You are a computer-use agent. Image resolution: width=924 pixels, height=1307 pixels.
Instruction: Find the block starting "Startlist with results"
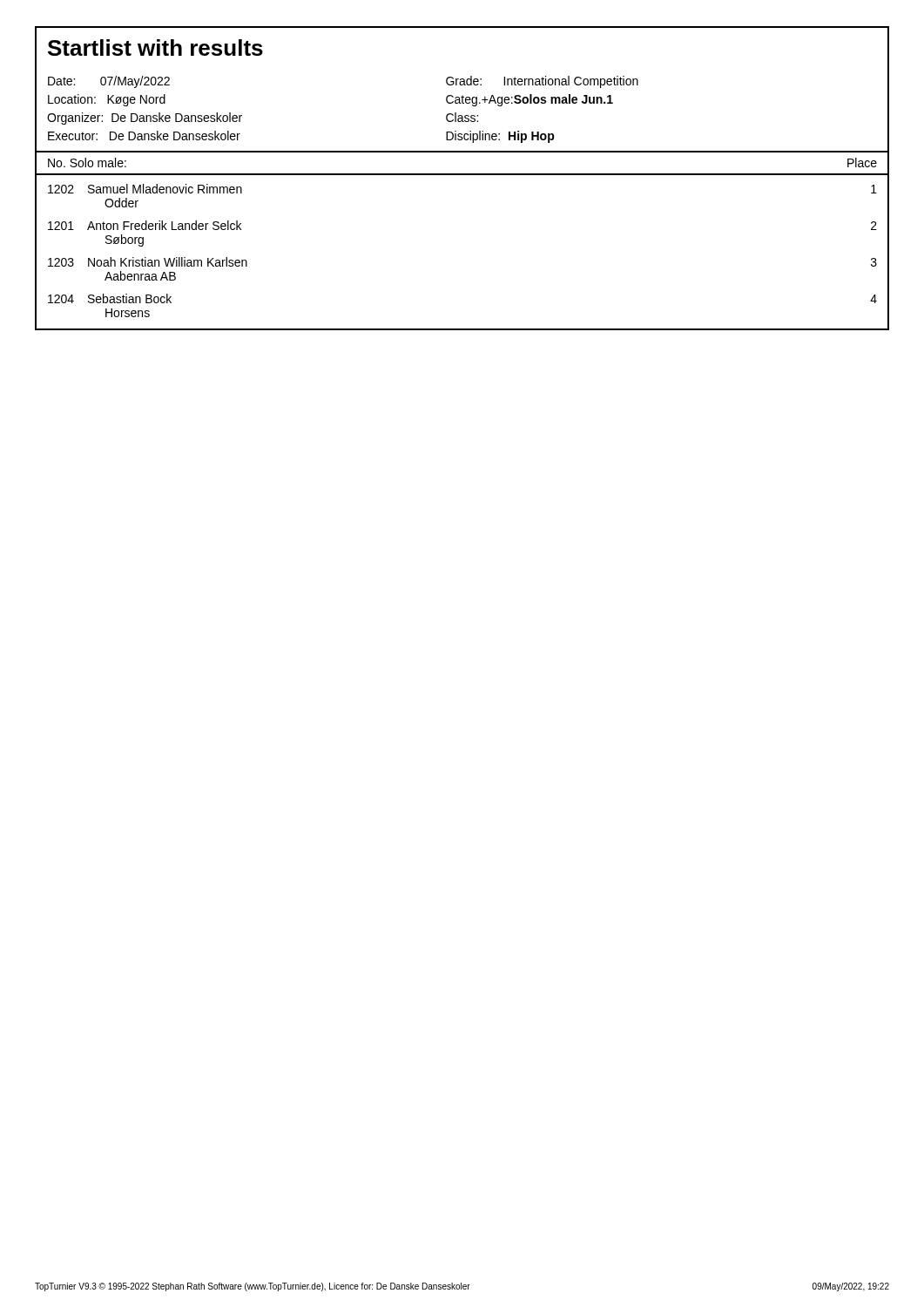pos(155,48)
